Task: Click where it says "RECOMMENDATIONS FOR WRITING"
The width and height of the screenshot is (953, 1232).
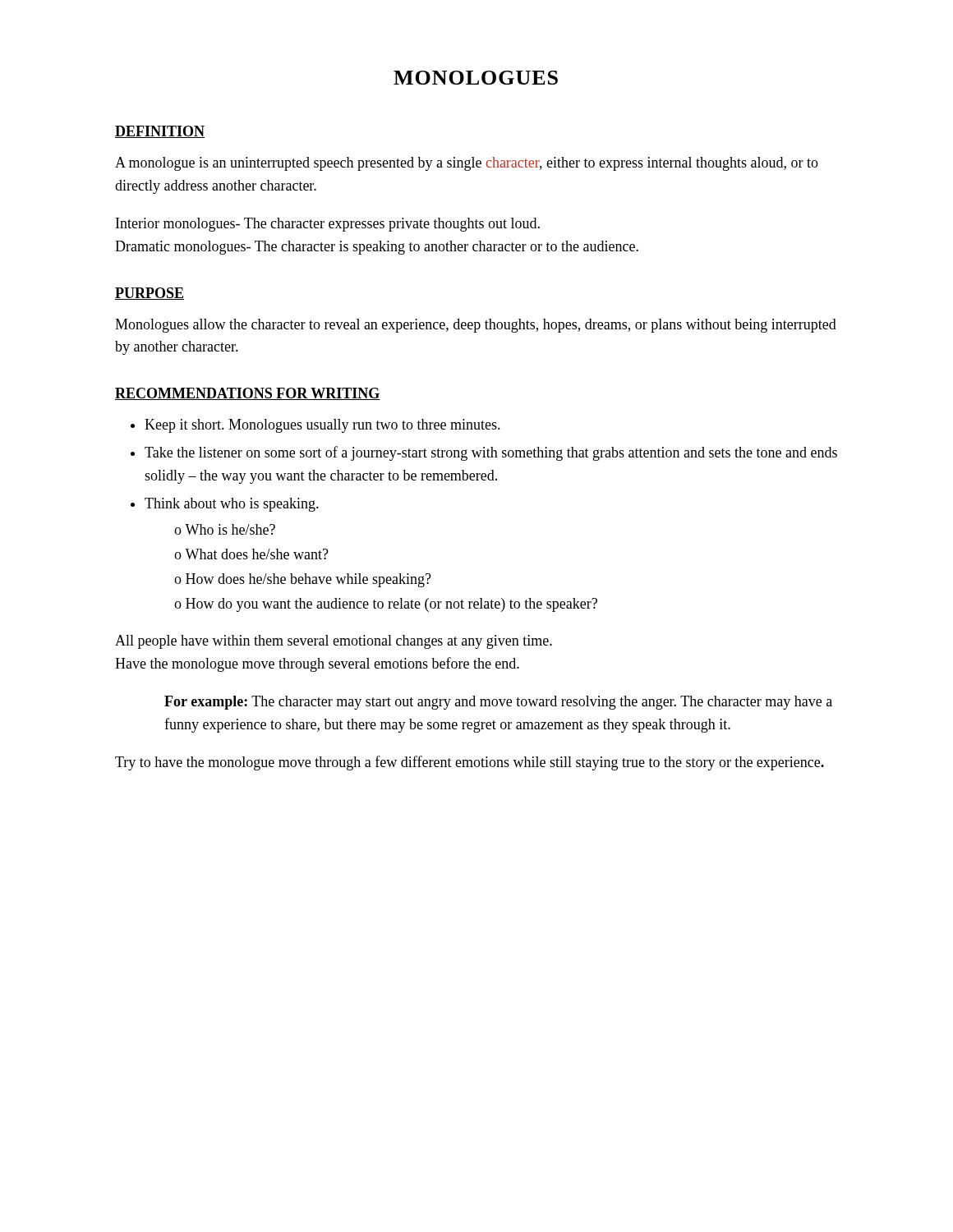Action: click(247, 394)
